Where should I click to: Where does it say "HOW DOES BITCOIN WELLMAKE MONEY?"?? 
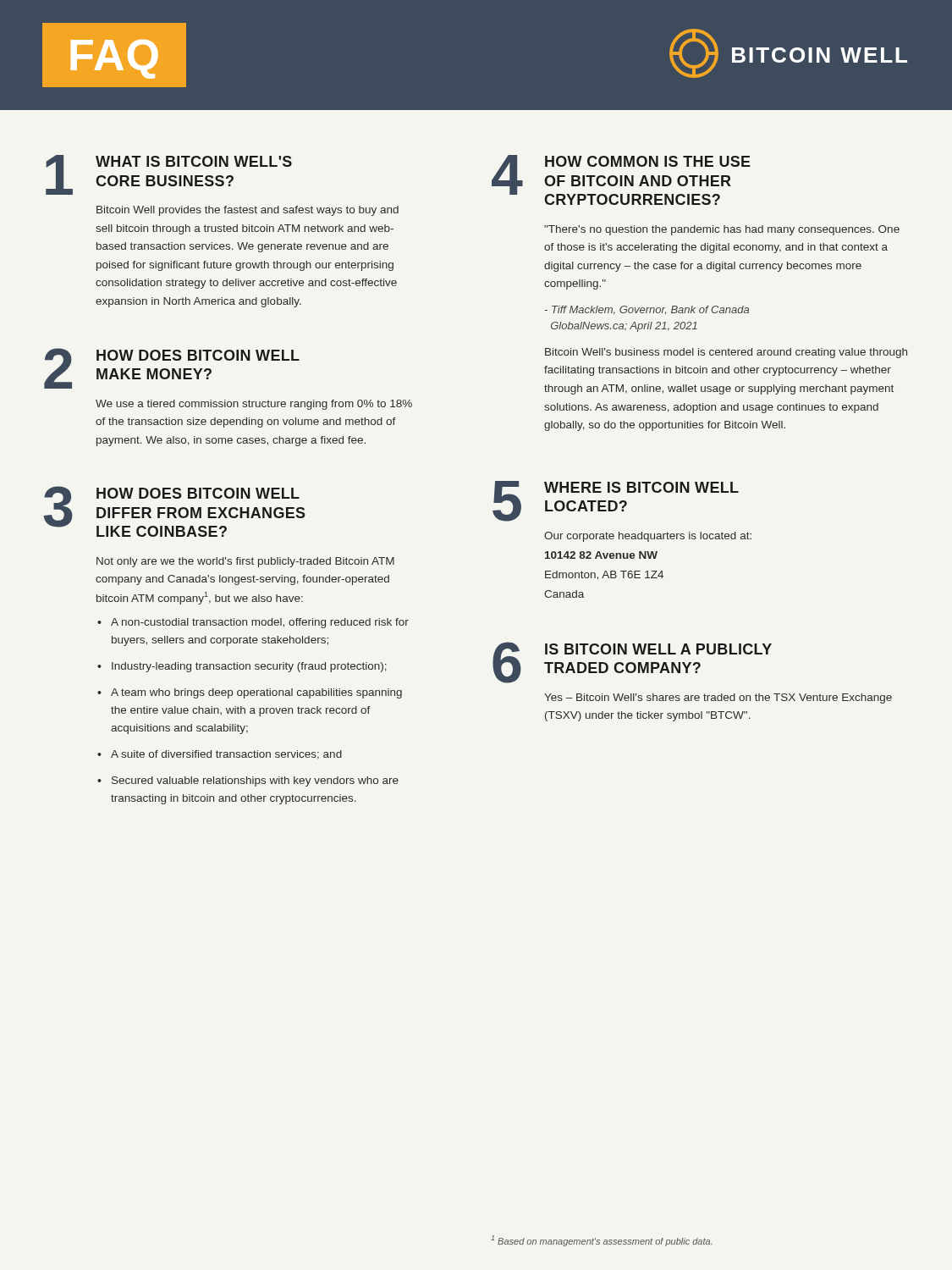click(x=198, y=365)
